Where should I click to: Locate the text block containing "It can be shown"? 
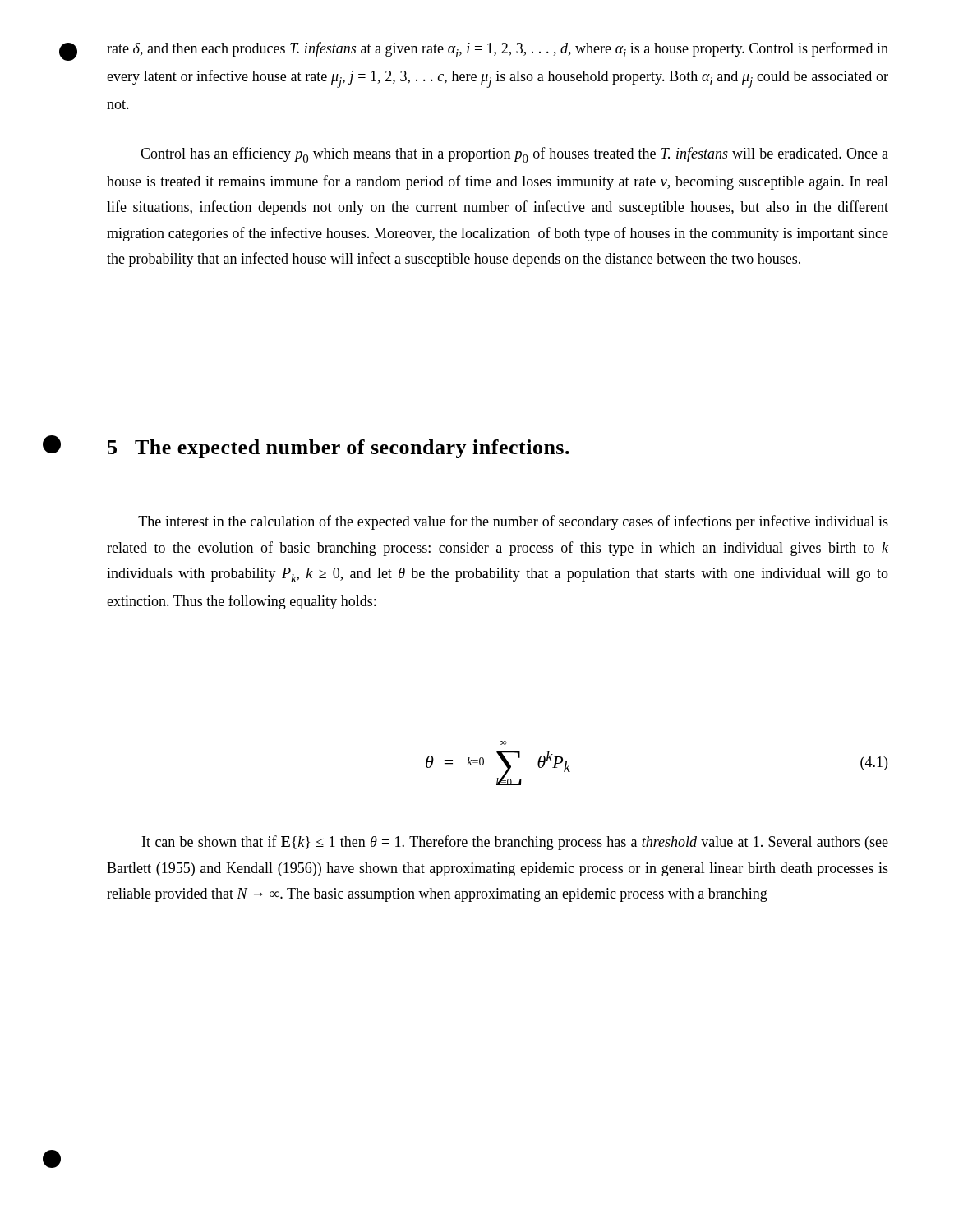[x=498, y=868]
